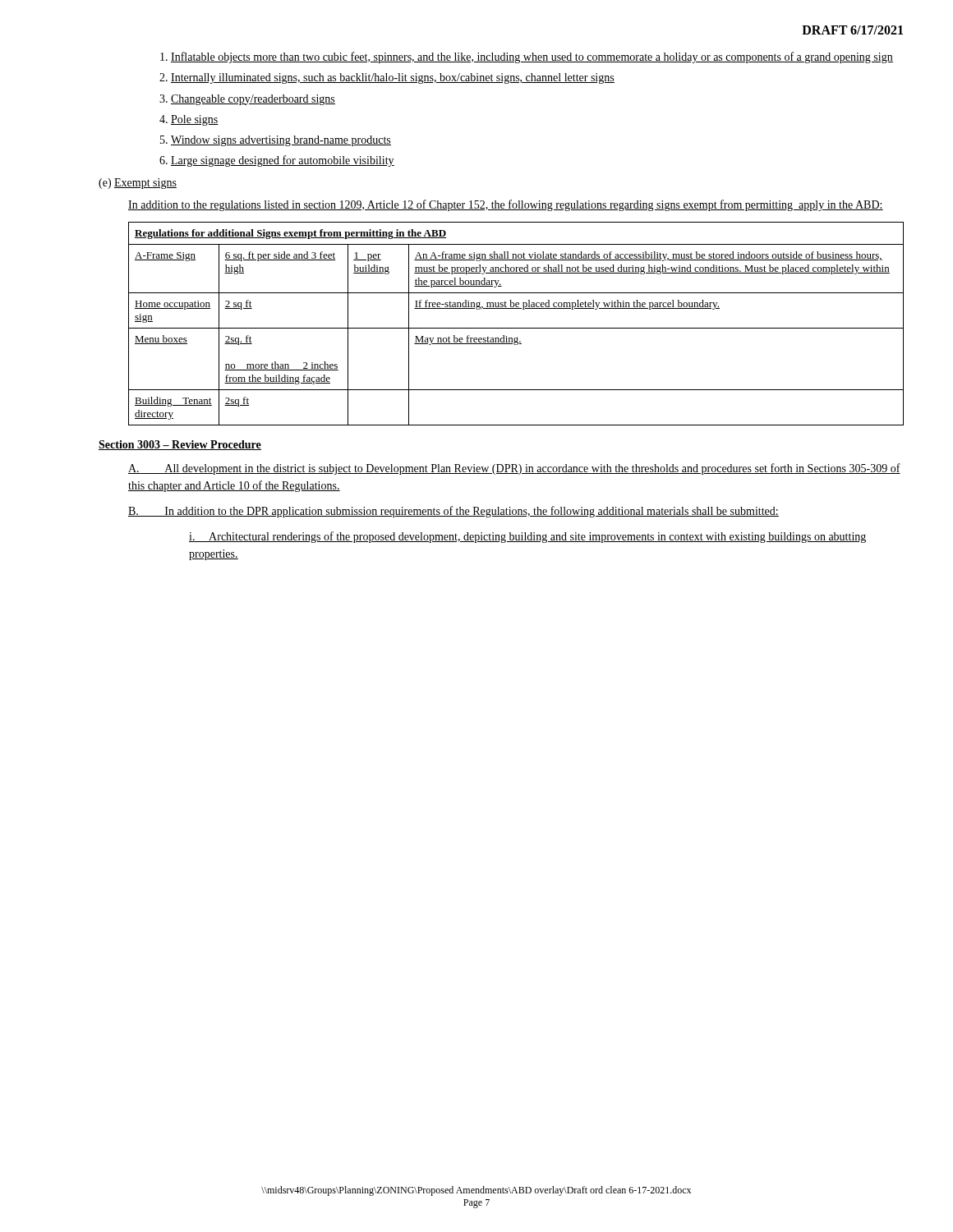Locate the text "(e) Exempt signs"

coord(138,183)
